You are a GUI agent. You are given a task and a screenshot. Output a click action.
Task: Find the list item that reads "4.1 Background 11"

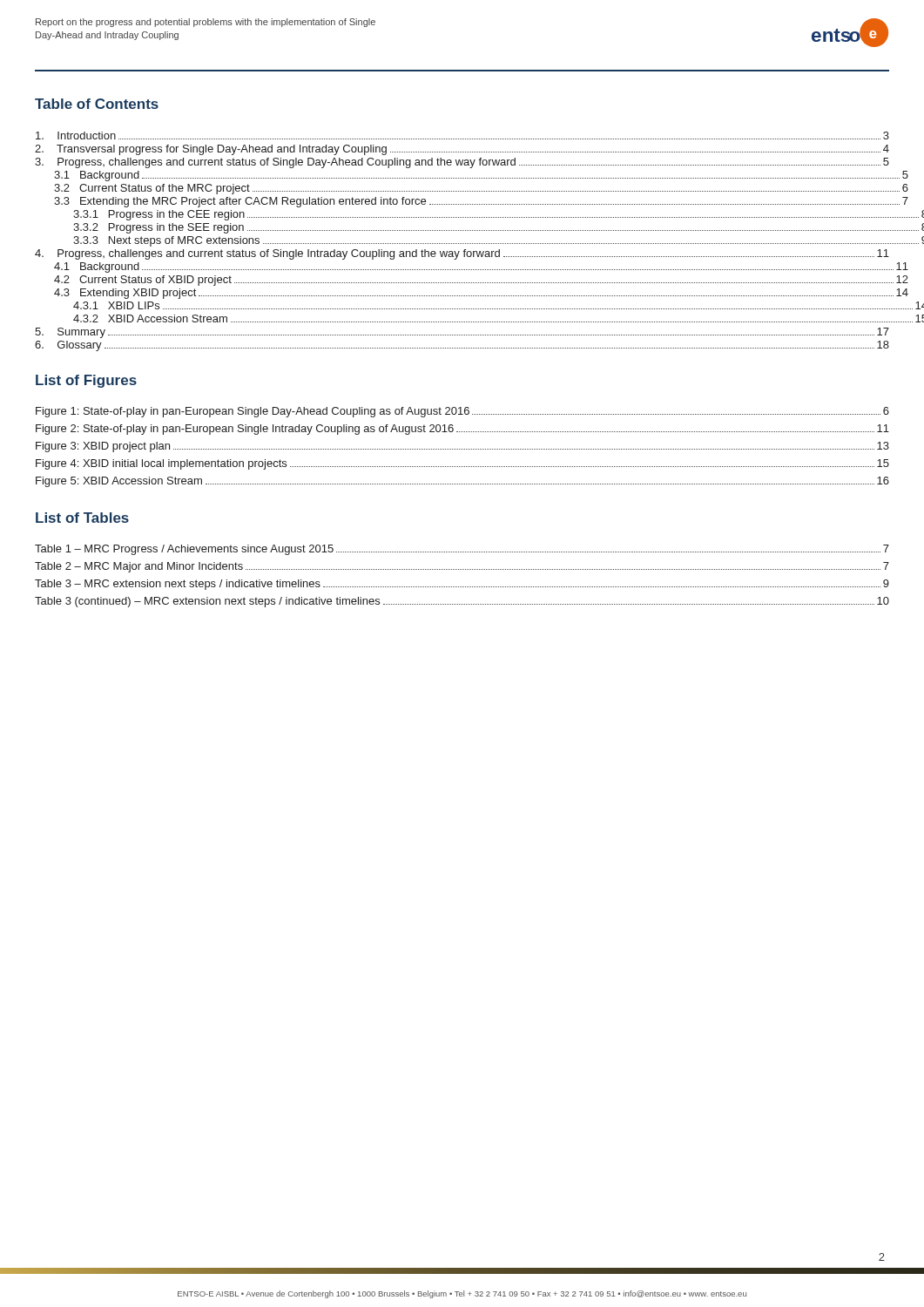coord(462,266)
